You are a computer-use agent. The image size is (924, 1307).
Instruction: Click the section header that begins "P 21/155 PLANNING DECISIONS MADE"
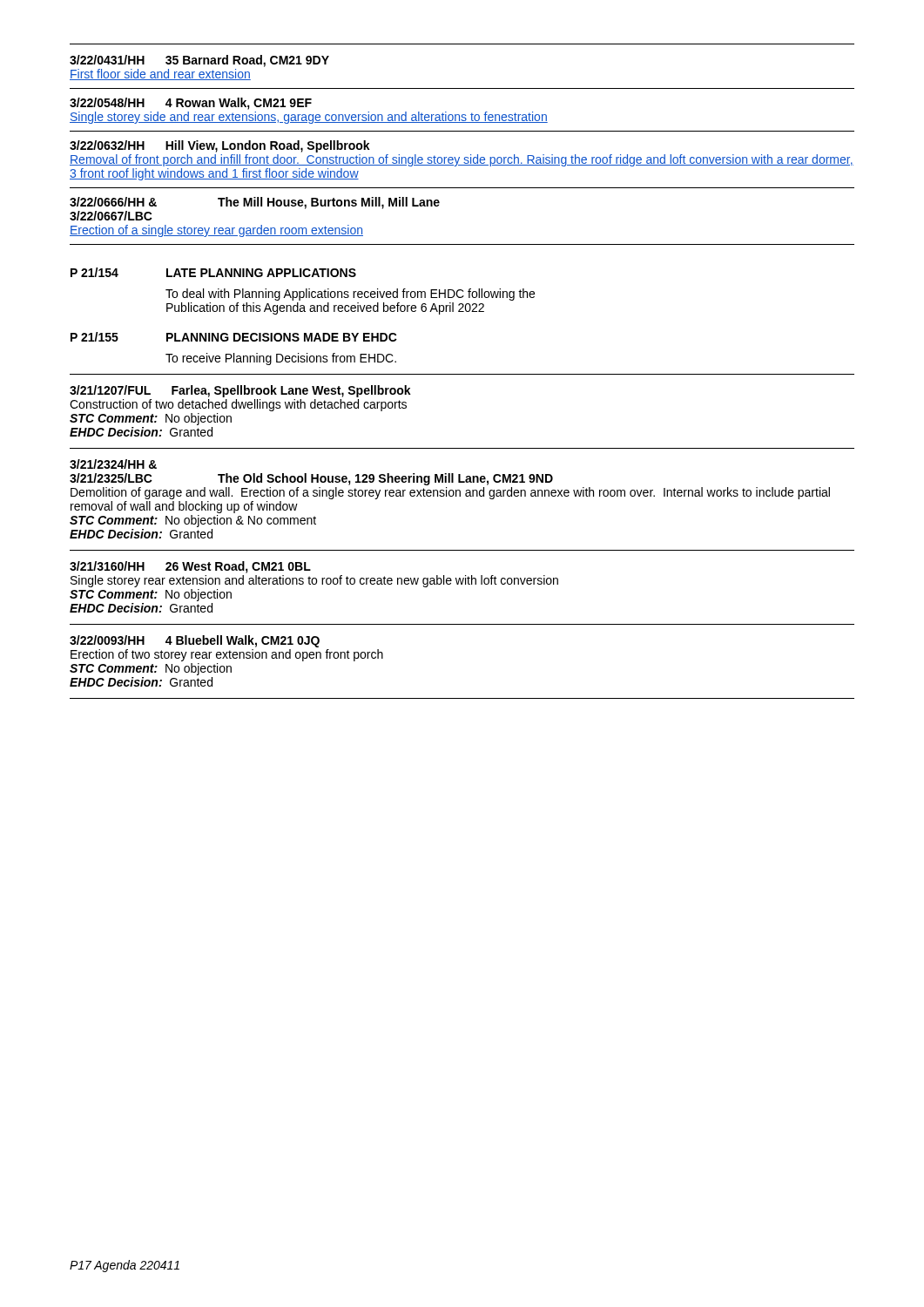(234, 337)
